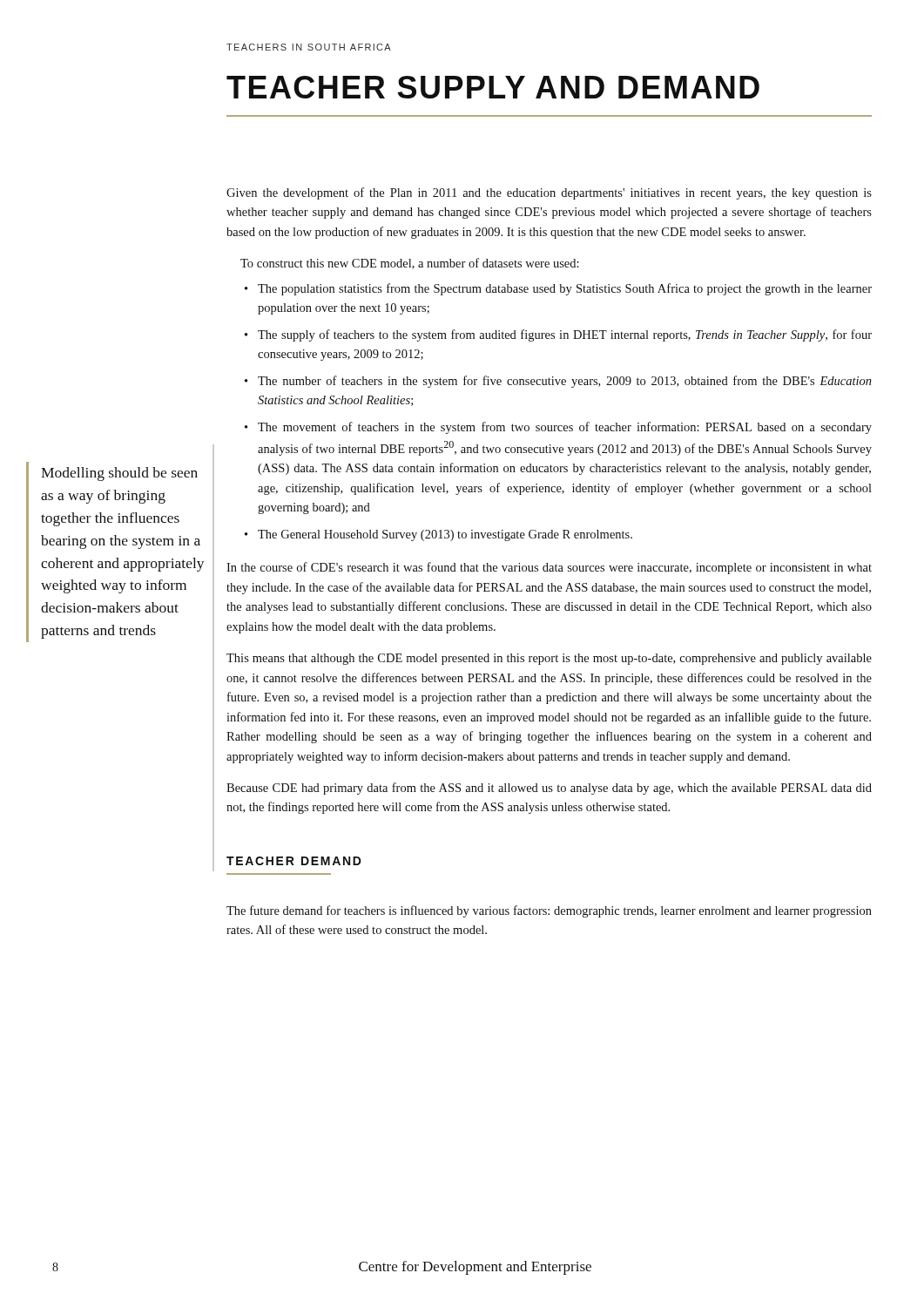This screenshot has height=1307, width=924.
Task: Locate the element starting "Because CDE had primary"
Action: coord(549,798)
